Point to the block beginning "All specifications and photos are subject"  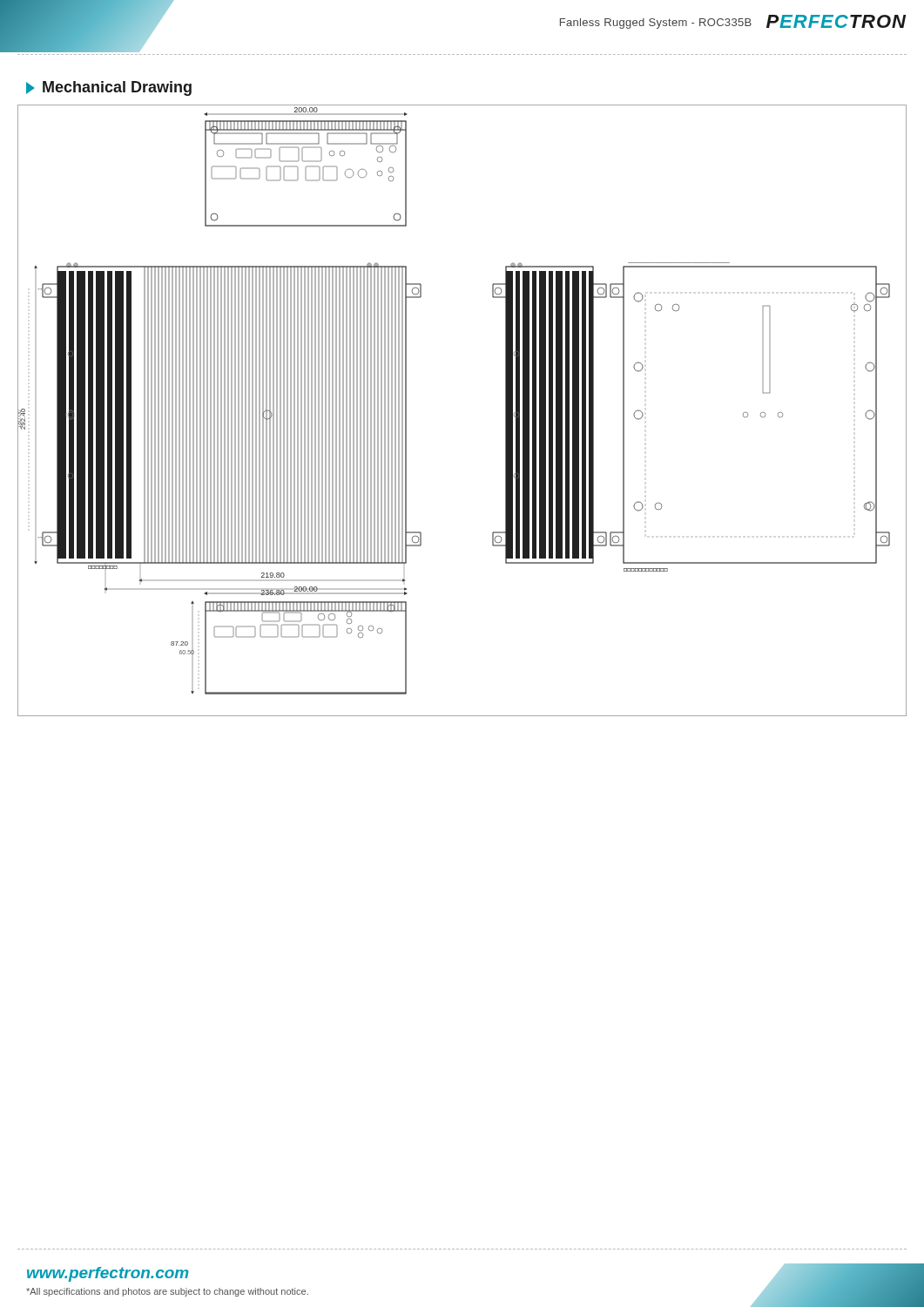[x=168, y=1291]
